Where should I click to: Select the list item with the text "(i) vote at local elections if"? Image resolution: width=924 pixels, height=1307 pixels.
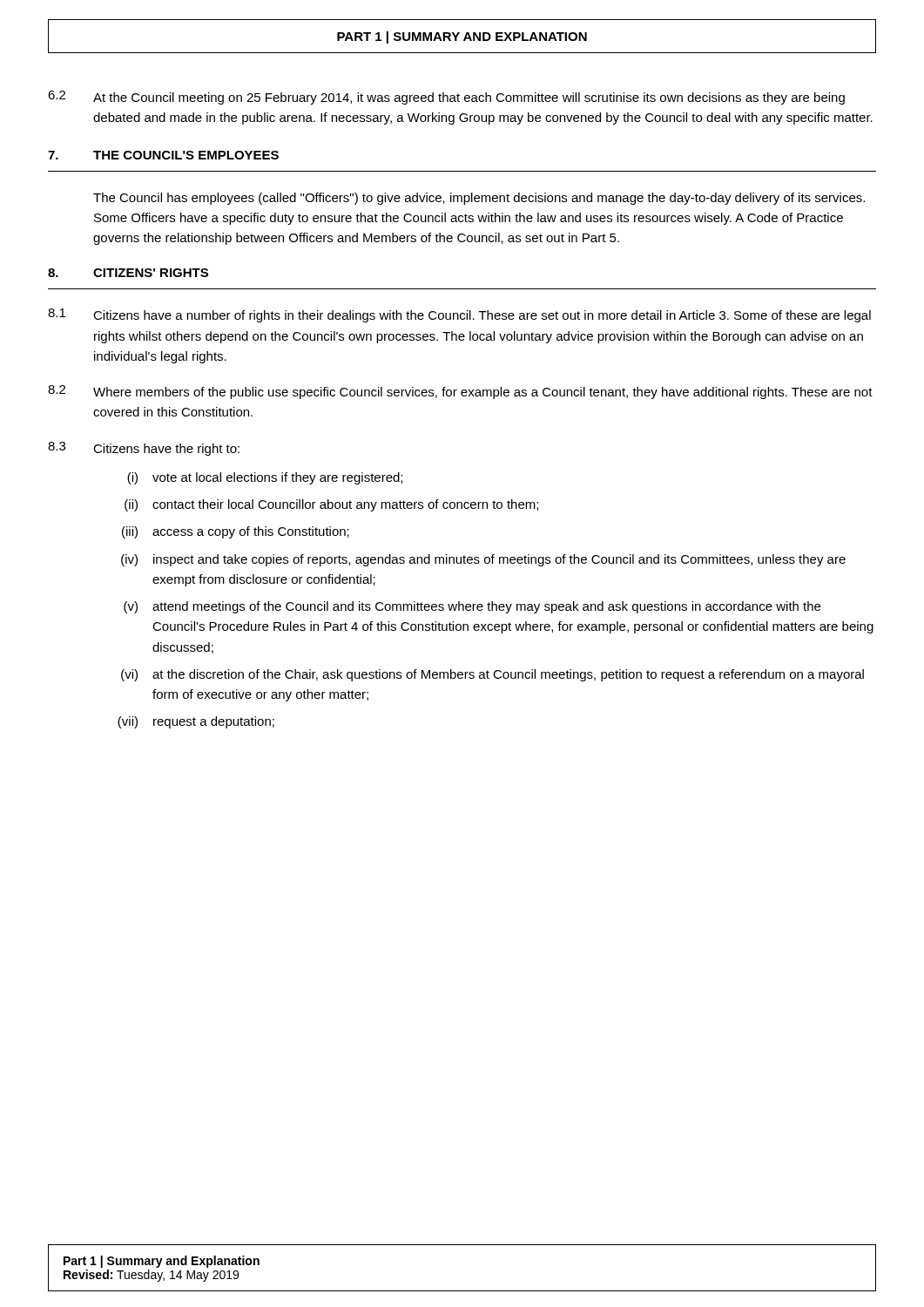[265, 478]
